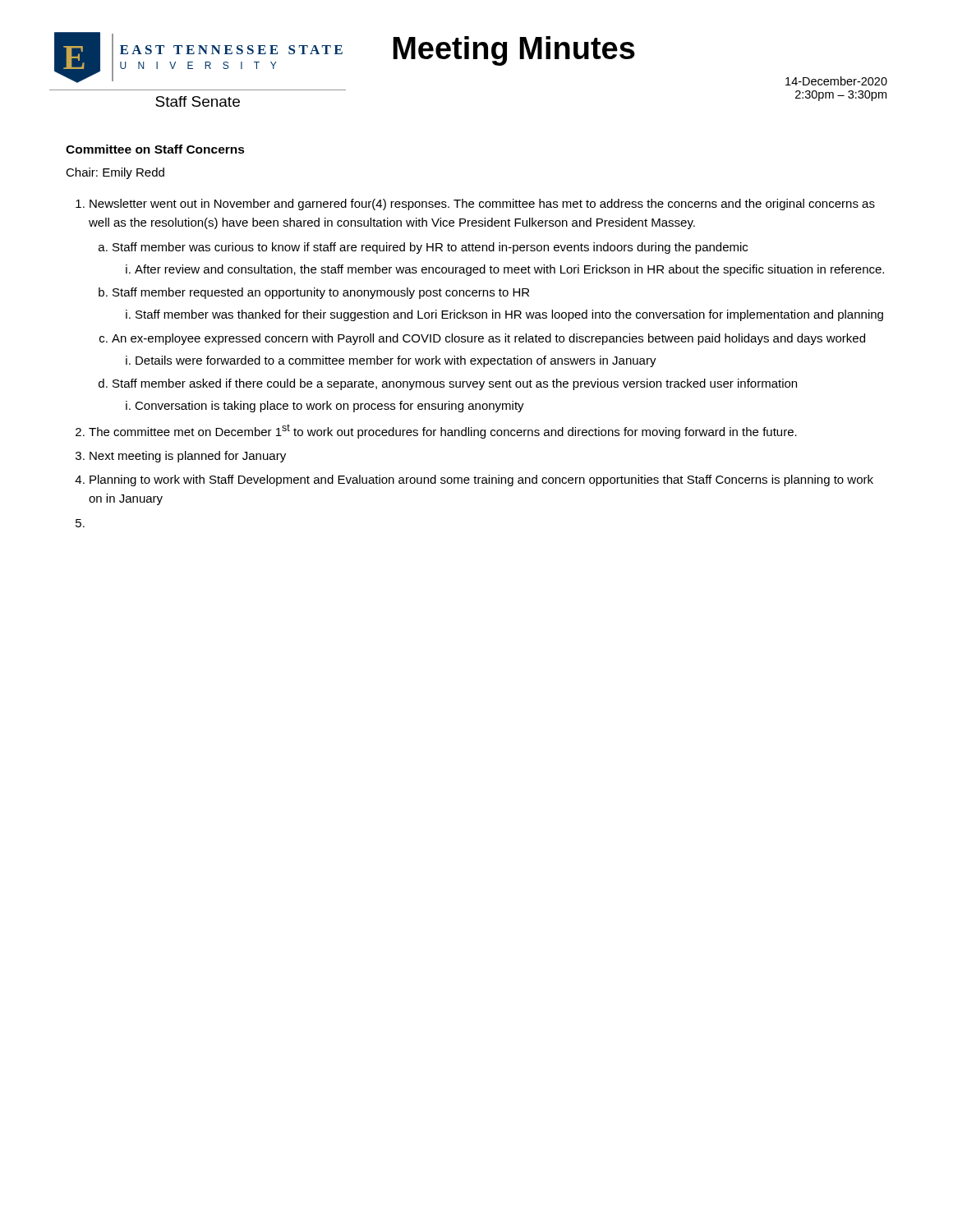Find the list item that reads "The committee met on December"
Viewport: 953px width, 1232px height.
[x=443, y=430]
